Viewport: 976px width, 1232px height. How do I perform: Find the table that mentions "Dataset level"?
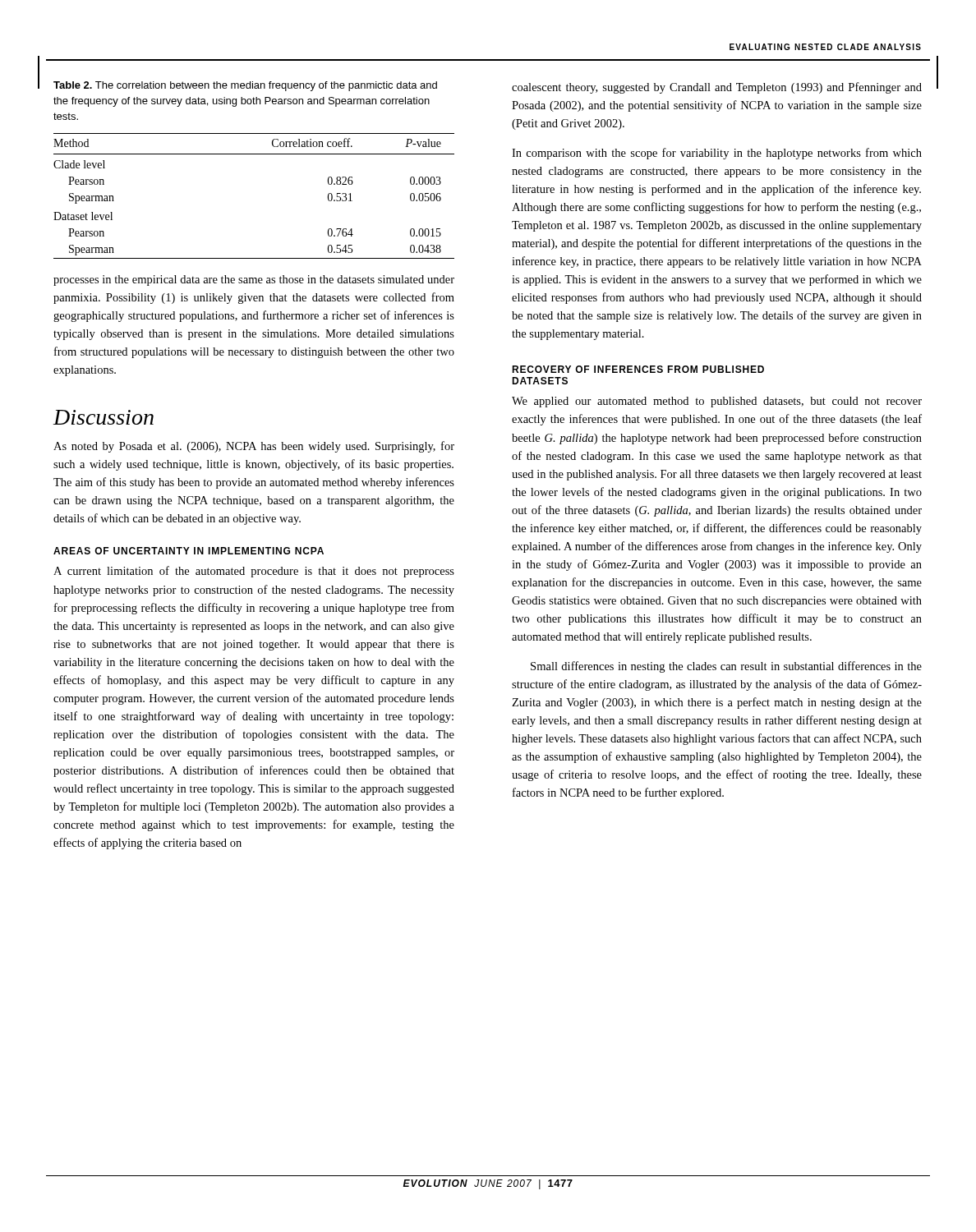click(254, 196)
